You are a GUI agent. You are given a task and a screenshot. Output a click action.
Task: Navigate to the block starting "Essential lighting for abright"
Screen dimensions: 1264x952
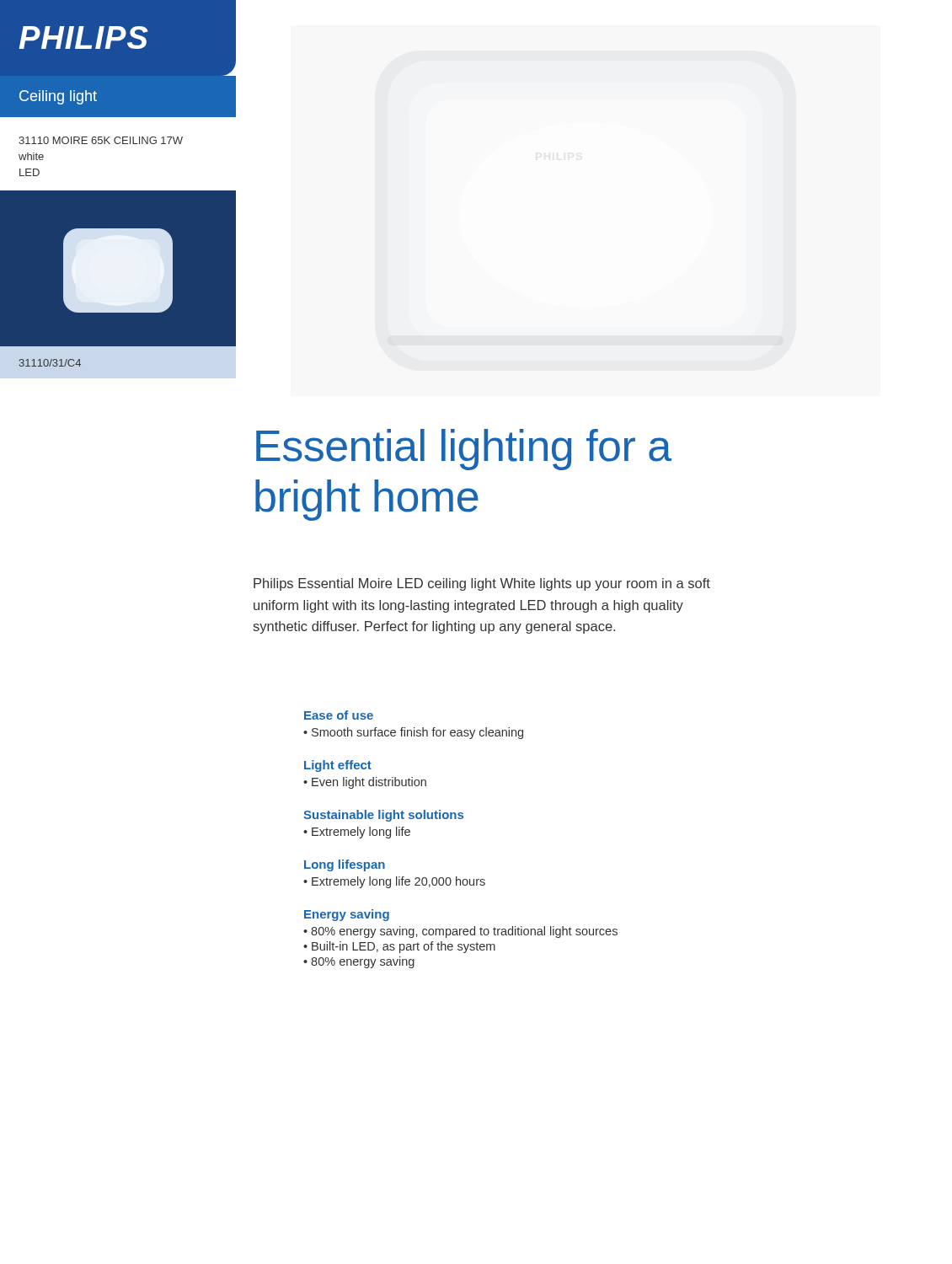[x=586, y=472]
